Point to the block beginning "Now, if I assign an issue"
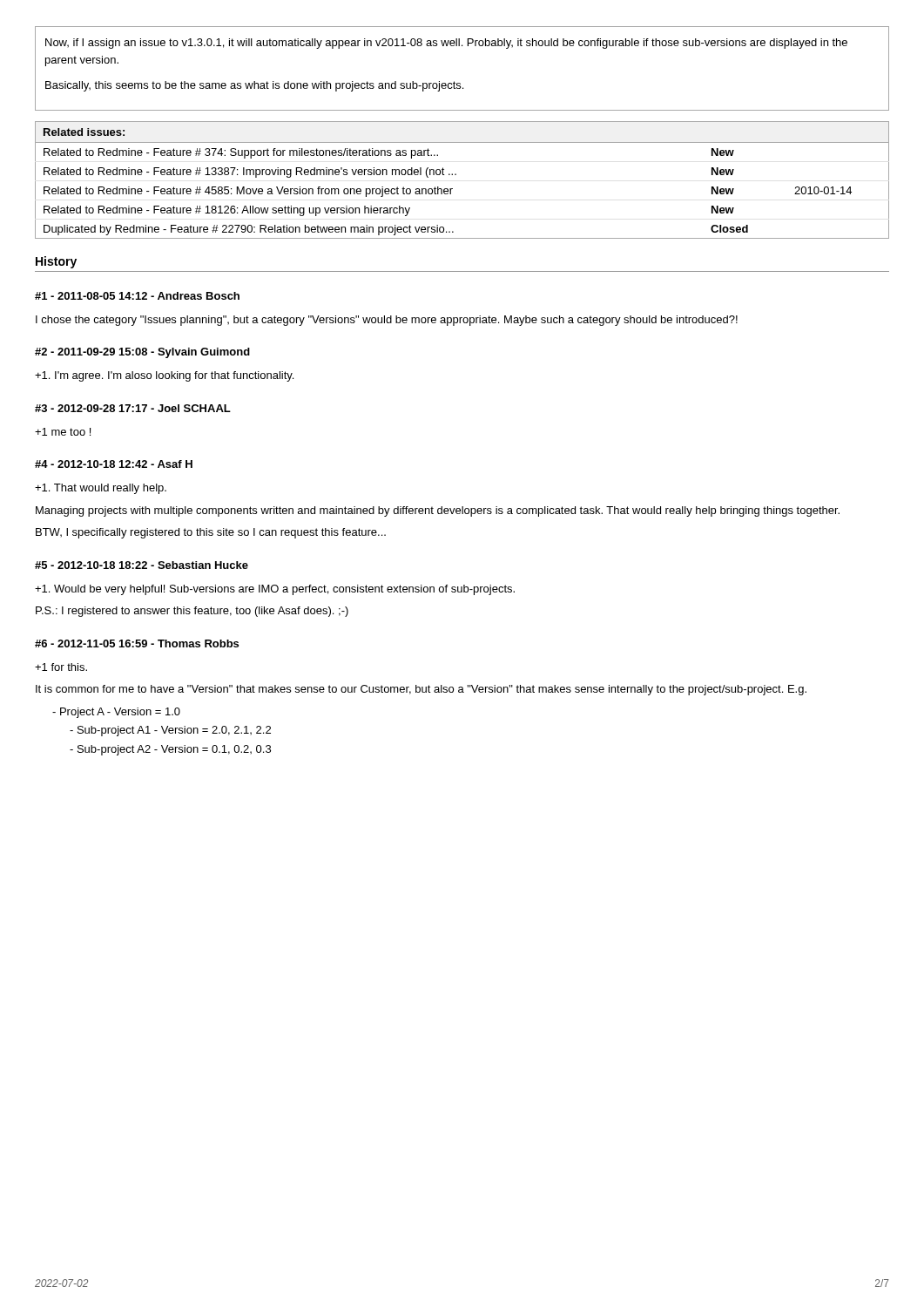The height and width of the screenshot is (1307, 924). (446, 44)
